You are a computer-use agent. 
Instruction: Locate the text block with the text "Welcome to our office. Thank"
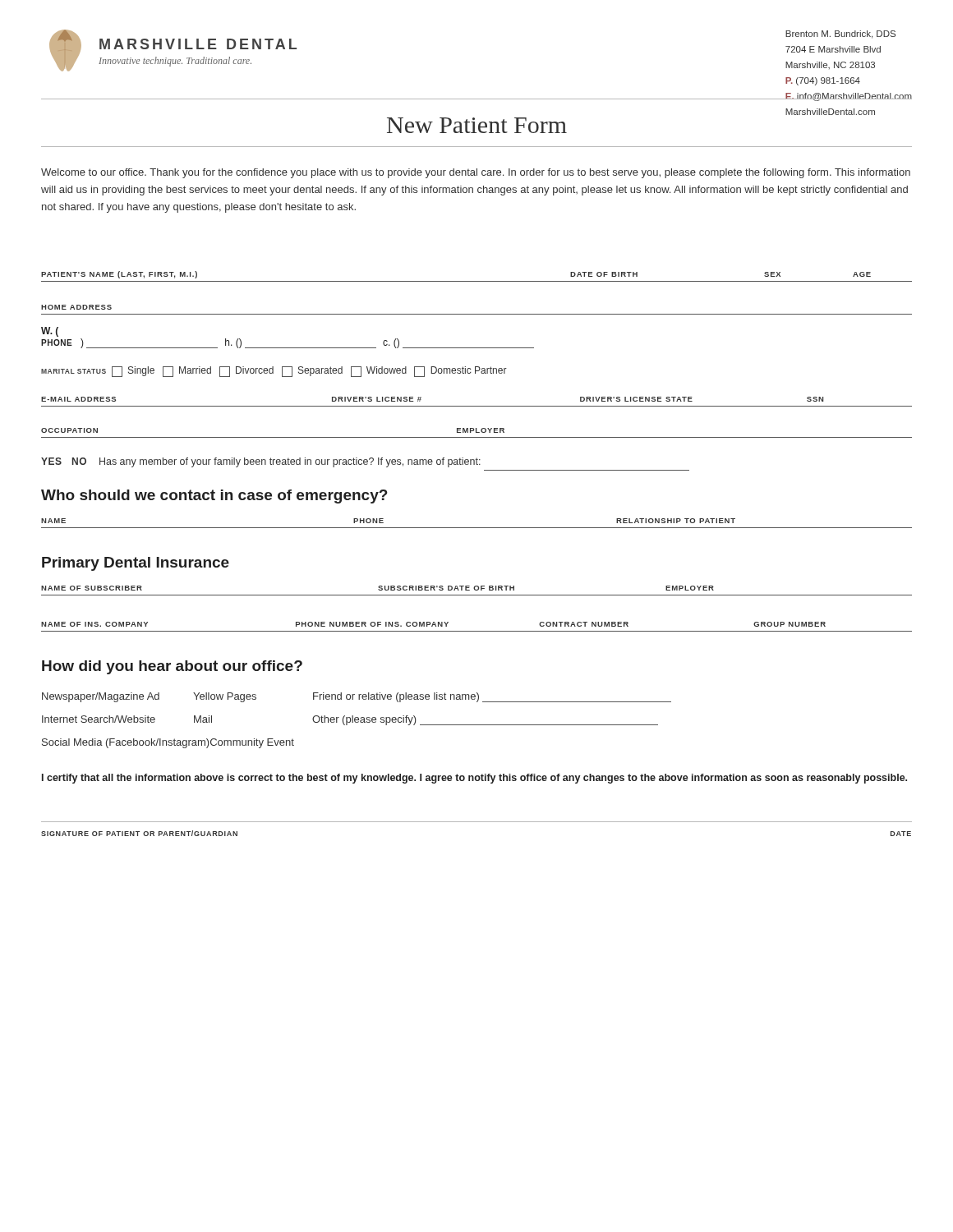[476, 189]
